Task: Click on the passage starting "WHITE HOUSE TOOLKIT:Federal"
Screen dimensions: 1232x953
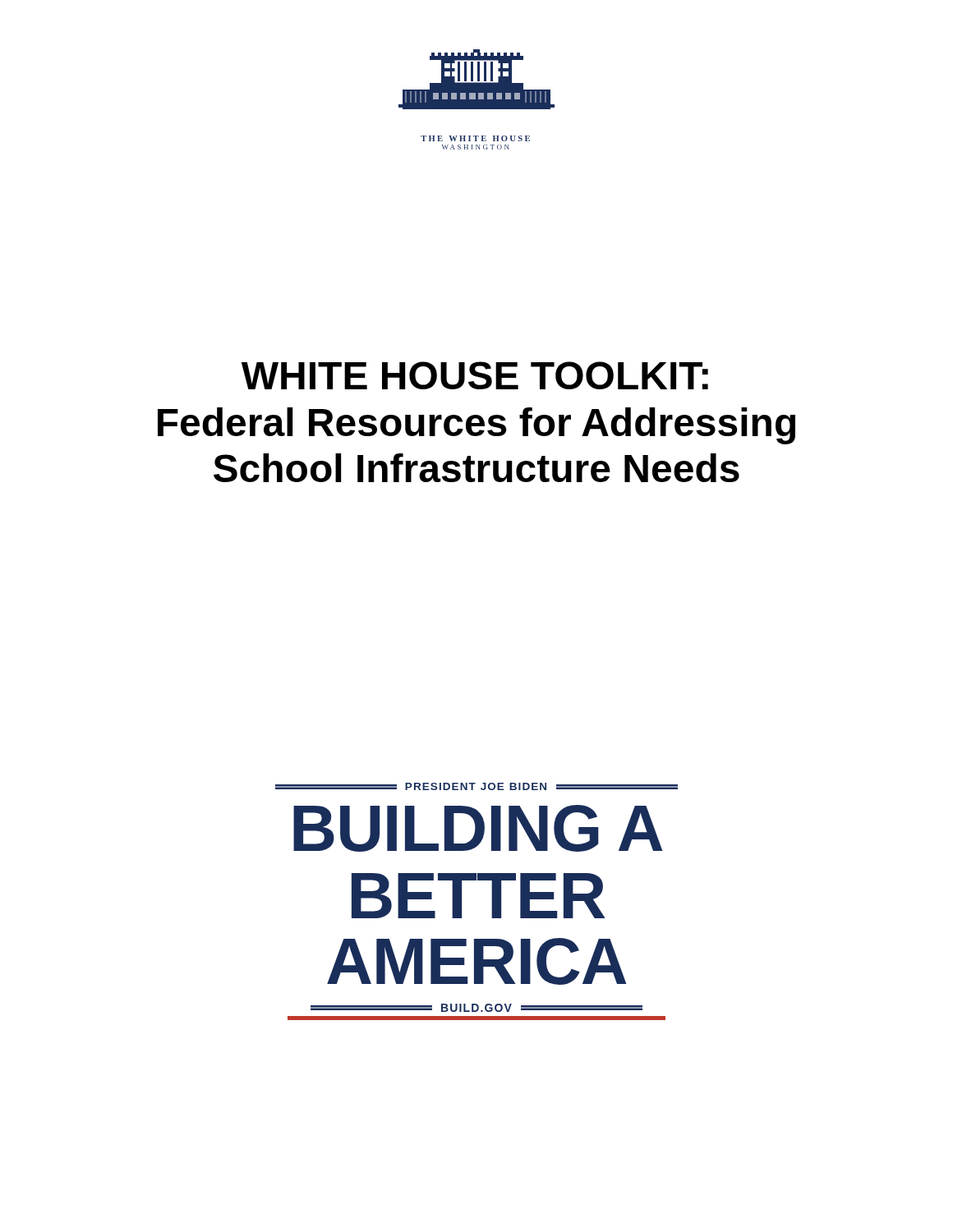Action: 476,423
